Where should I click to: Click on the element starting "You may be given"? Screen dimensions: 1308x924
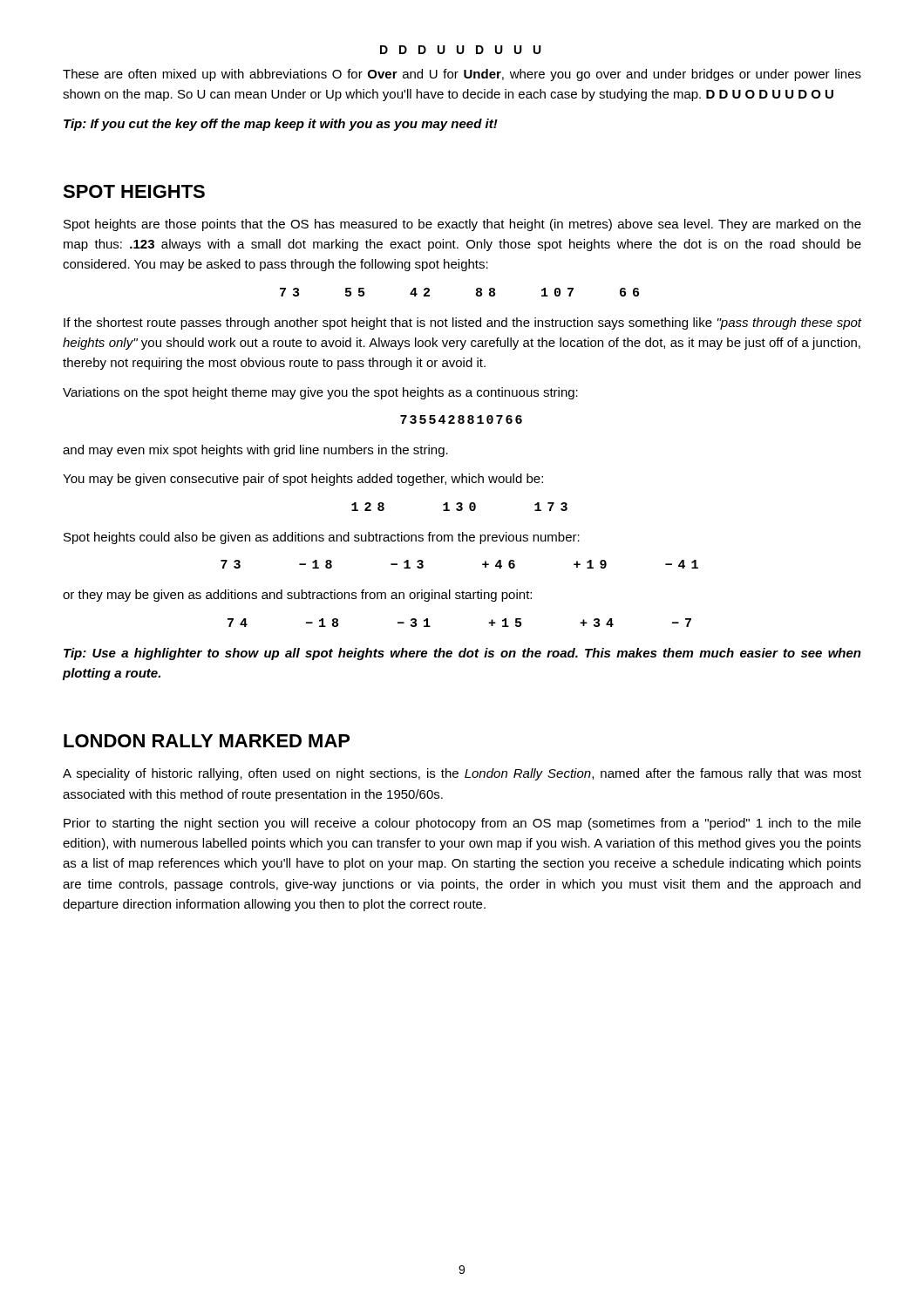(462, 479)
